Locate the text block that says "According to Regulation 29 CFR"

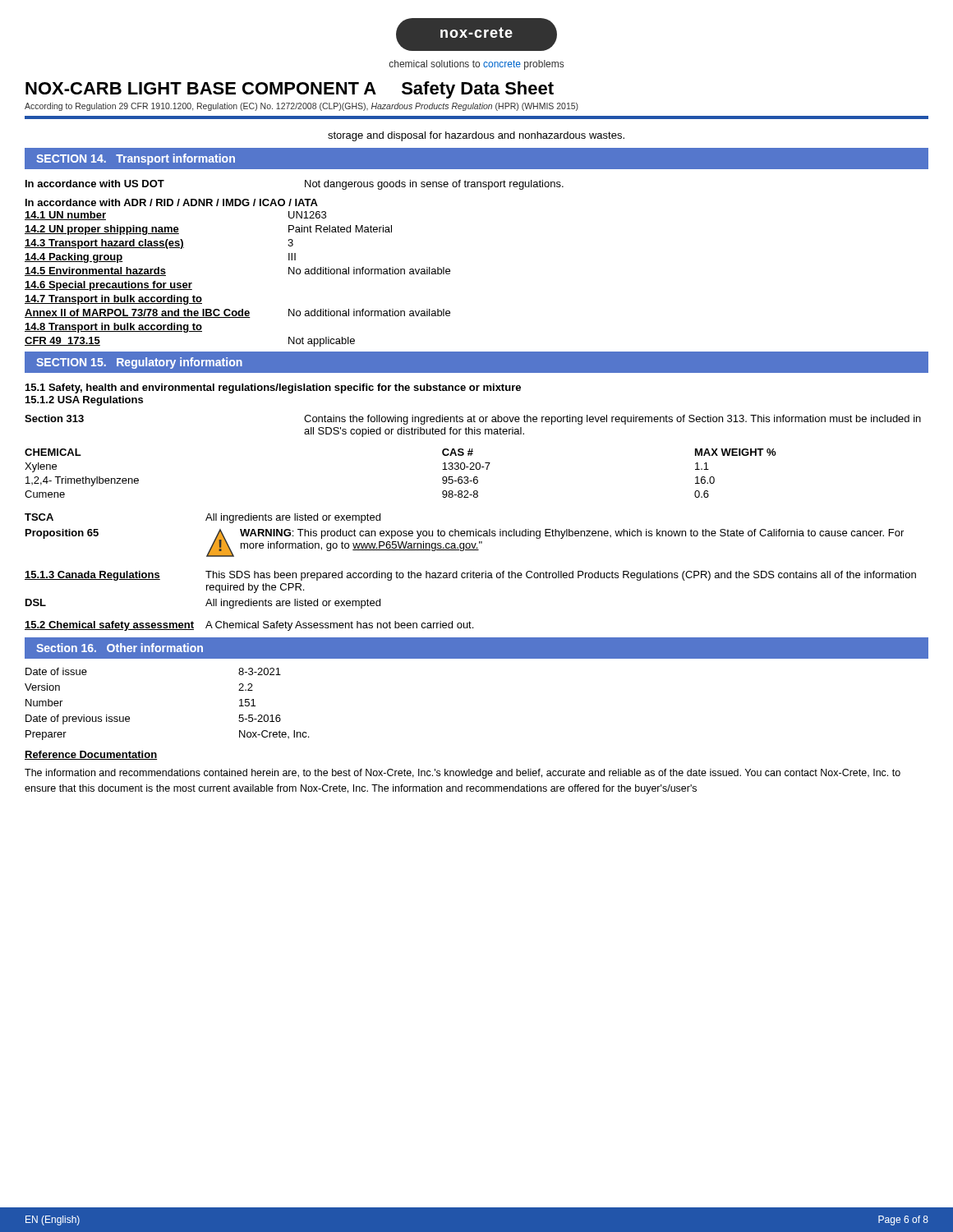302,106
